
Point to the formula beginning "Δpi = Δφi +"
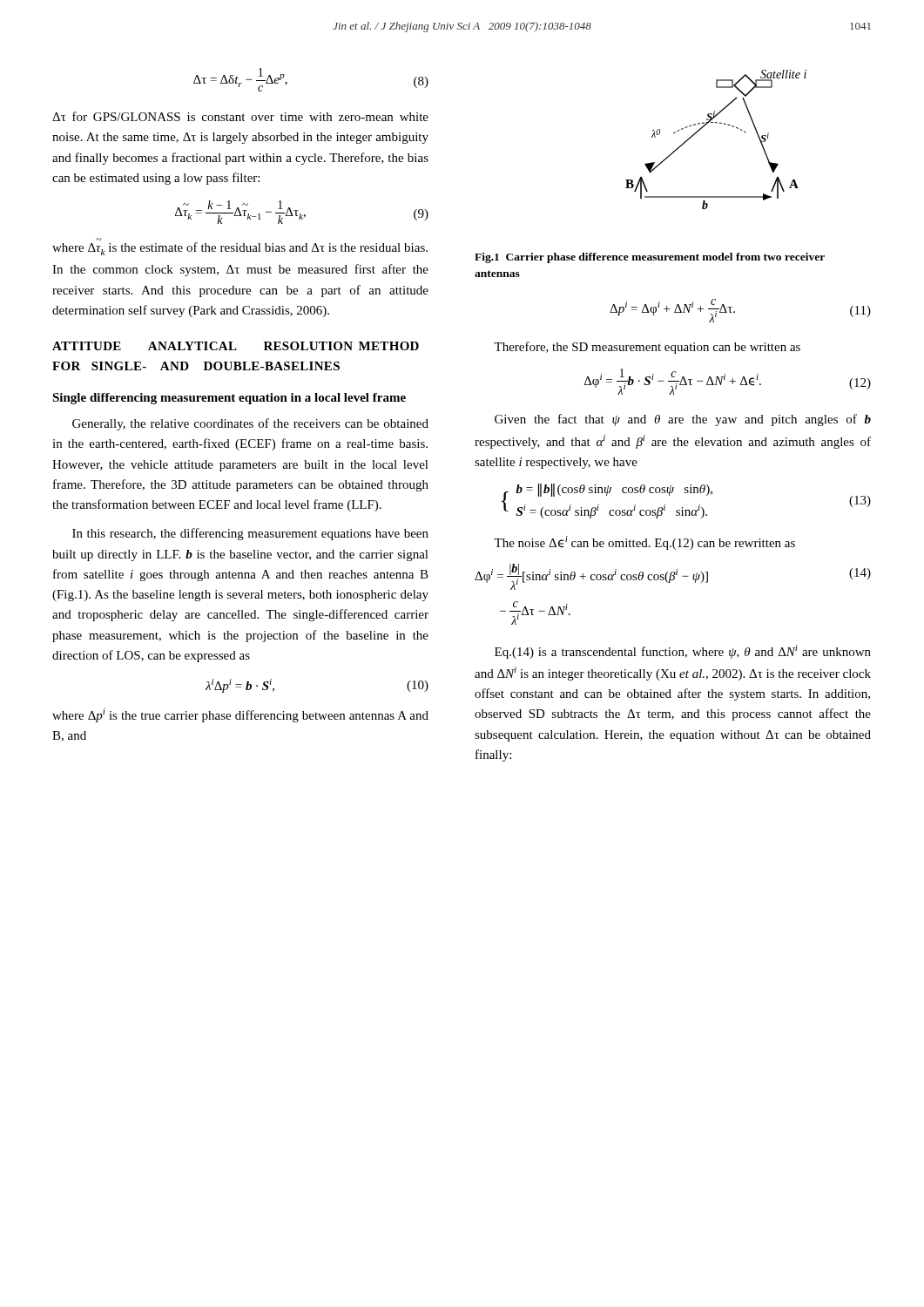pos(740,309)
